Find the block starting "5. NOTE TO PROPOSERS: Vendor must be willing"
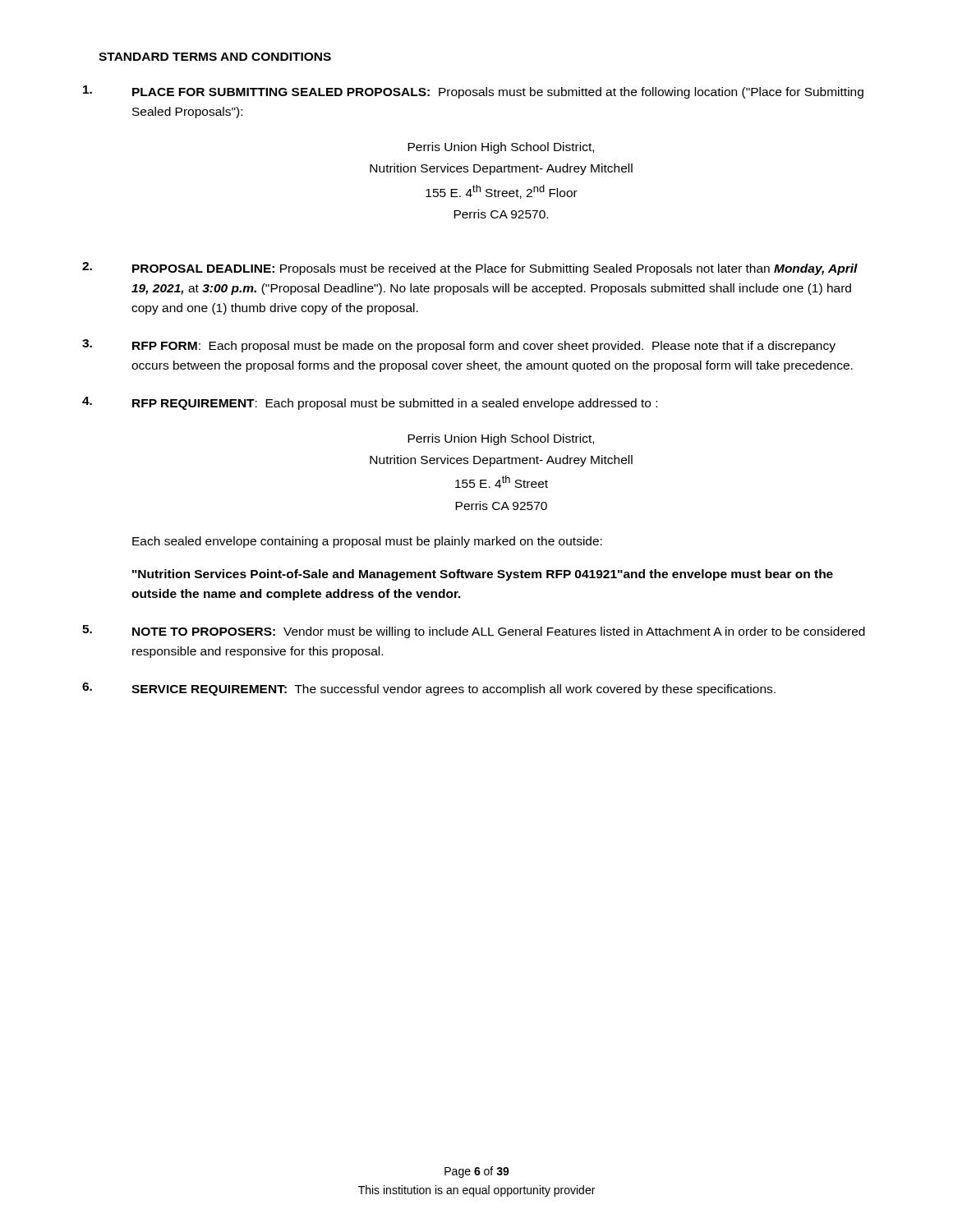The width and height of the screenshot is (953, 1232). click(x=476, y=642)
